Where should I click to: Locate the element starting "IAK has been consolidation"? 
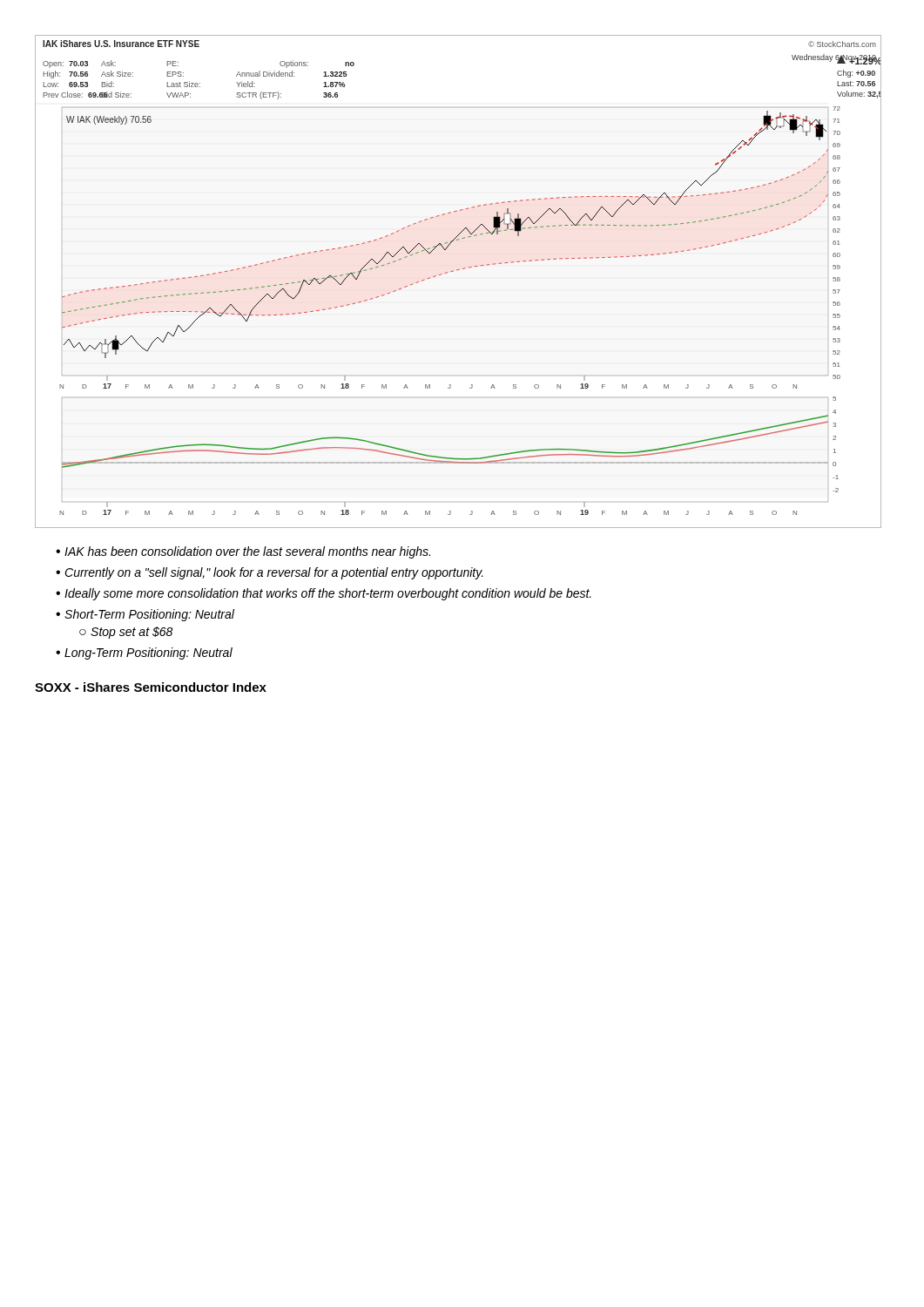[248, 552]
